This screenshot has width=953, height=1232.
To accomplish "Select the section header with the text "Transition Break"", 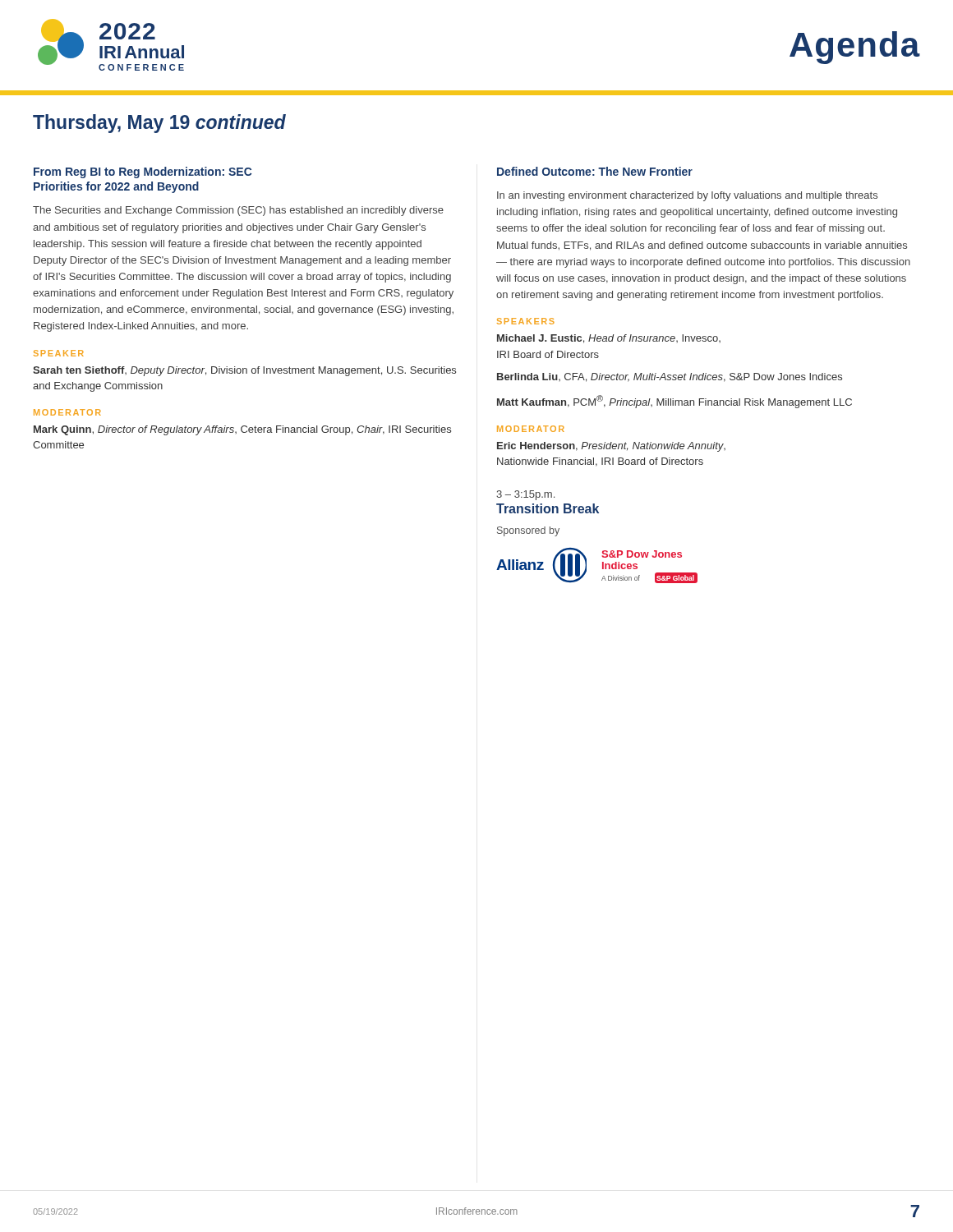I will (x=548, y=508).
